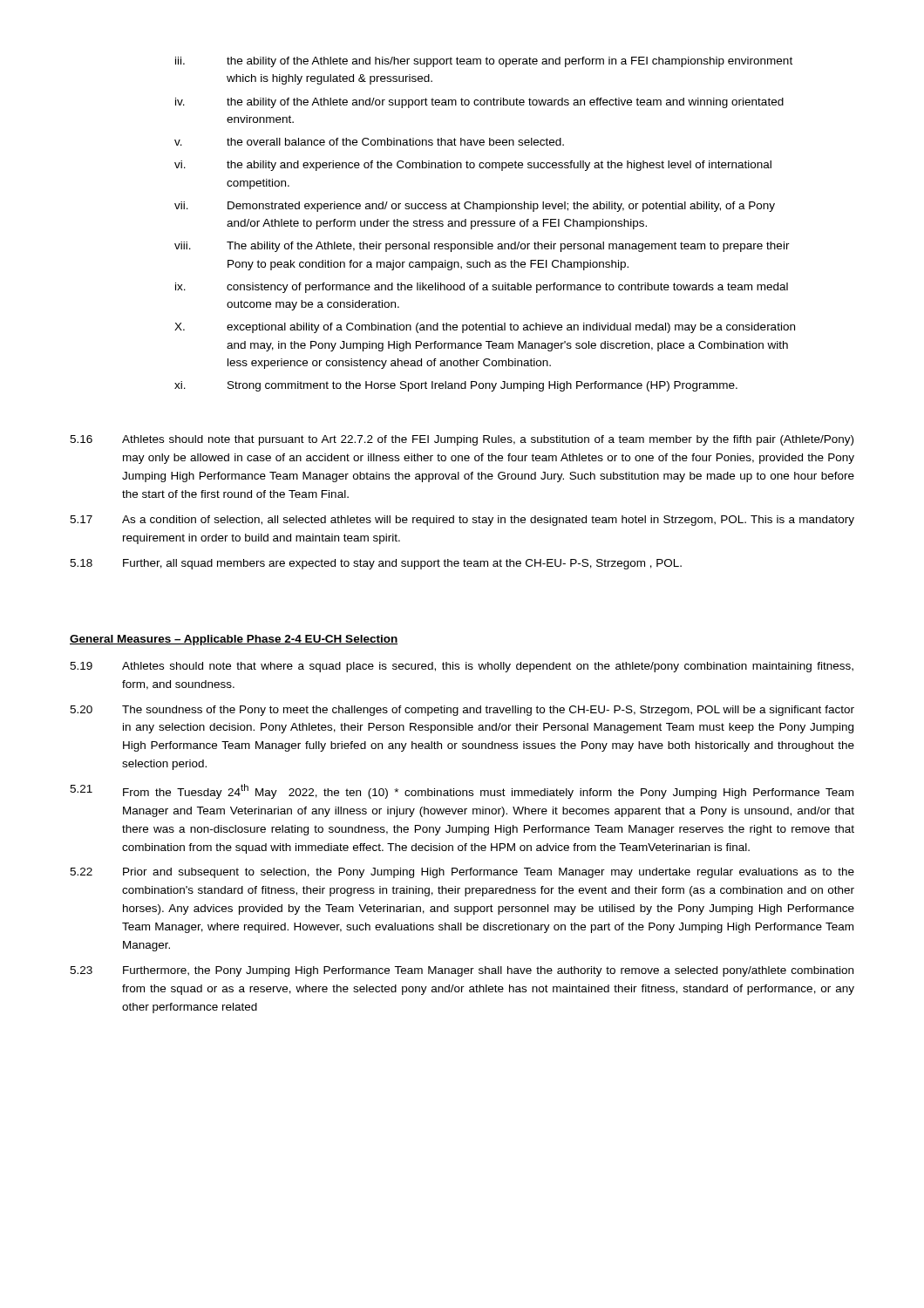
Task: Select the list item that says "iii. the ability of the Athlete"
Action: pos(488,70)
